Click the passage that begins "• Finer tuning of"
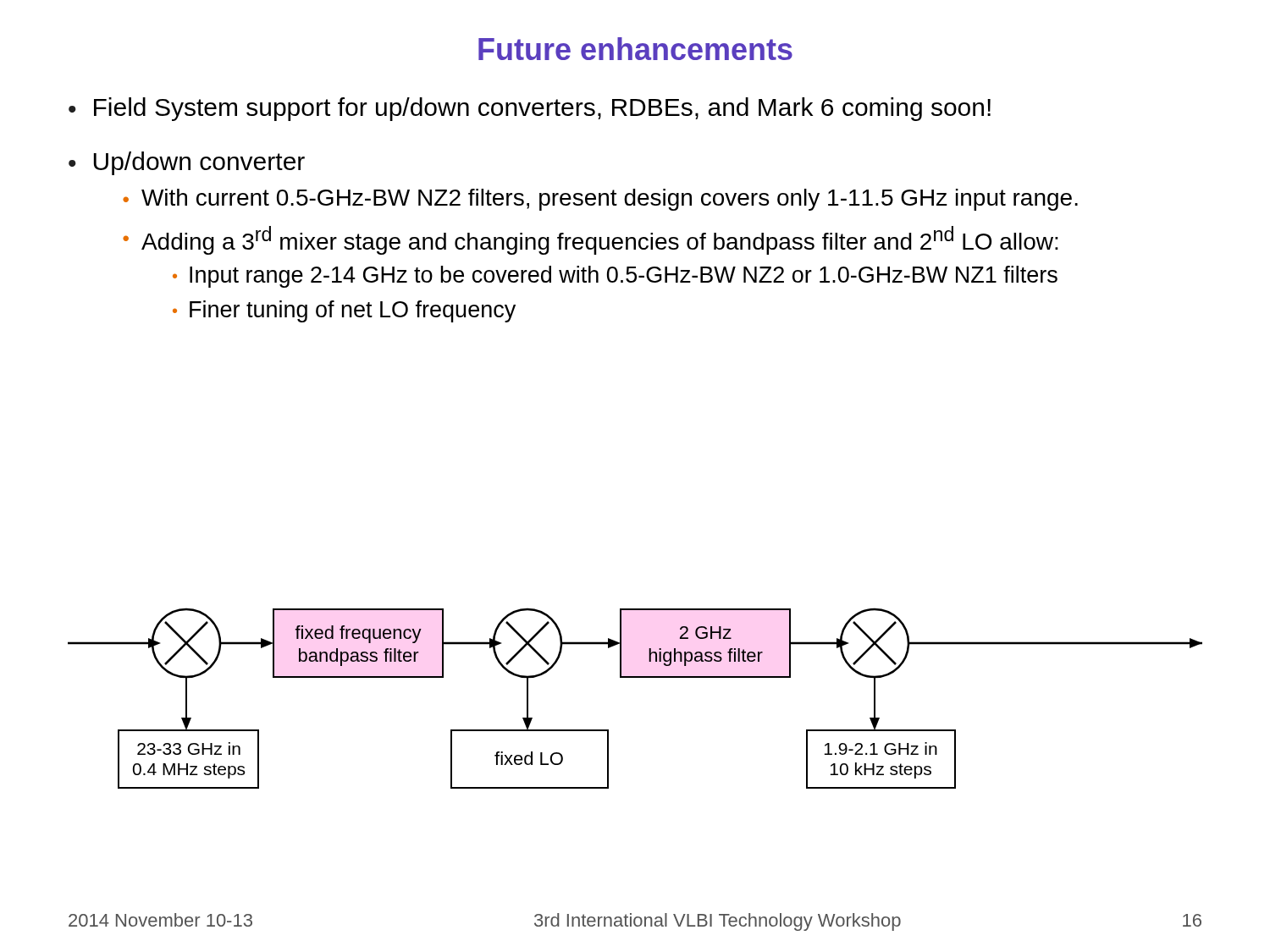Image resolution: width=1270 pixels, height=952 pixels. tap(344, 310)
